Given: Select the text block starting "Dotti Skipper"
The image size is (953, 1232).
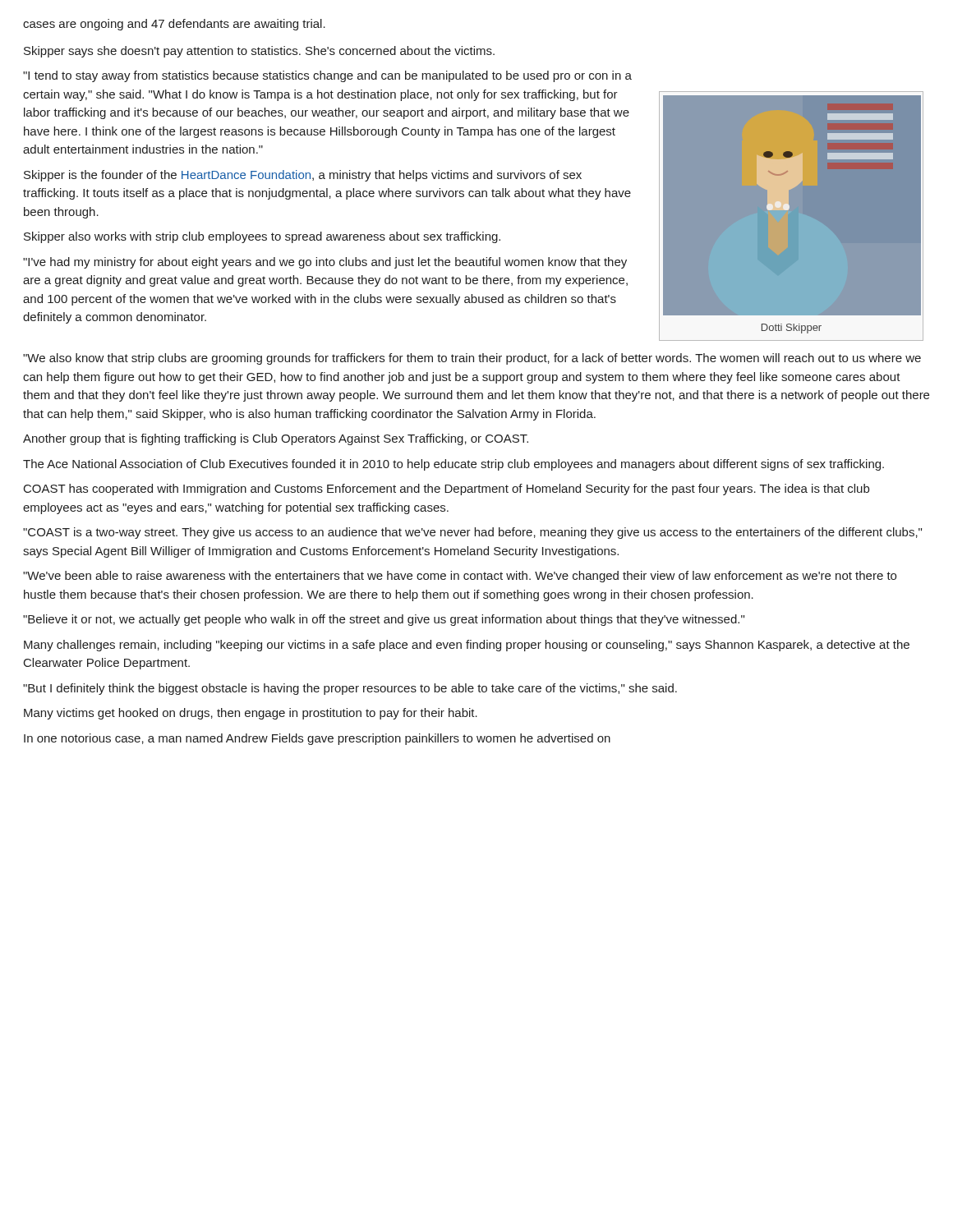Looking at the screenshot, I should [791, 327].
